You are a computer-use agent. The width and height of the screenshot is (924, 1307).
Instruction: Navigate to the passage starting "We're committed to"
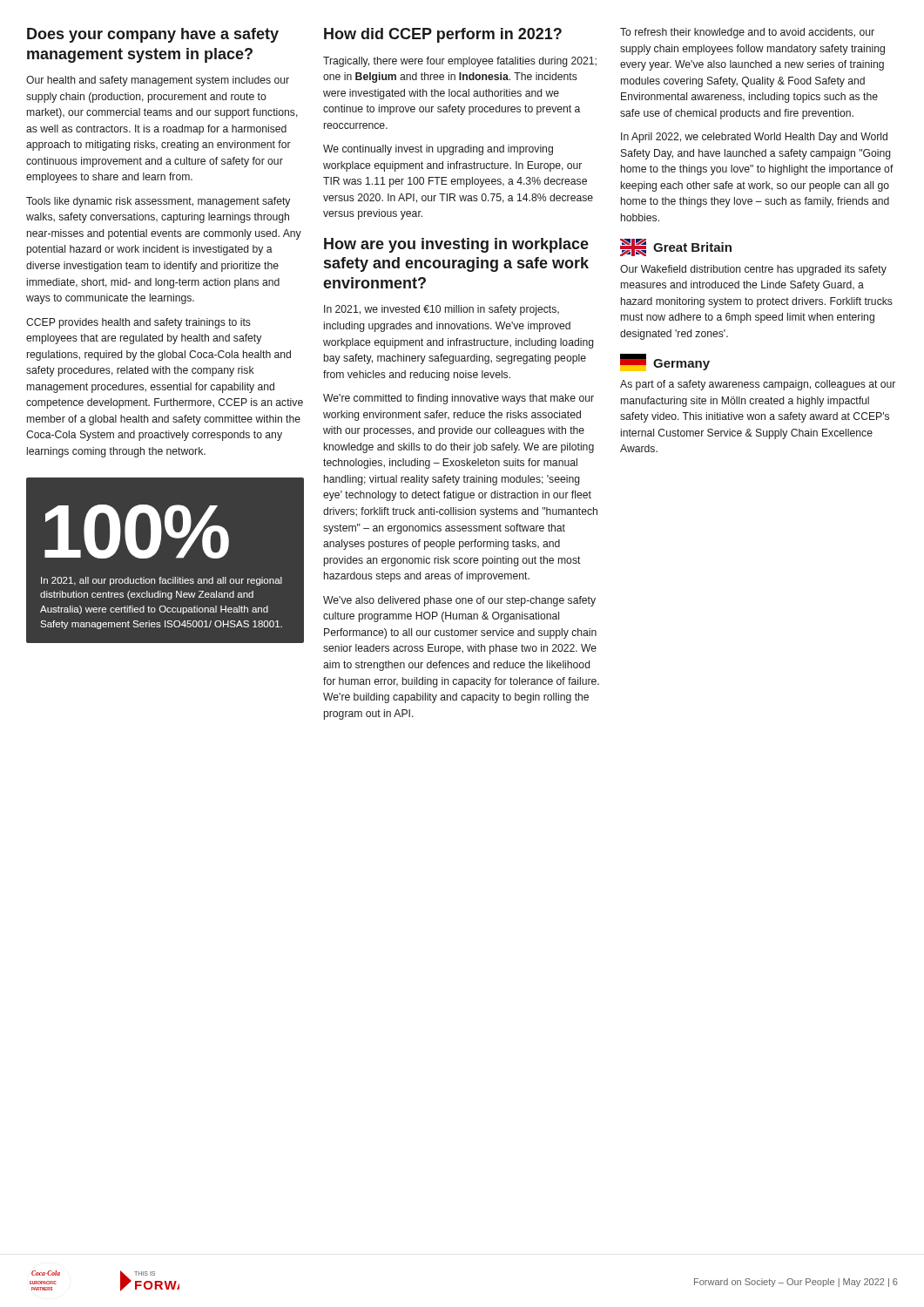[462, 488]
